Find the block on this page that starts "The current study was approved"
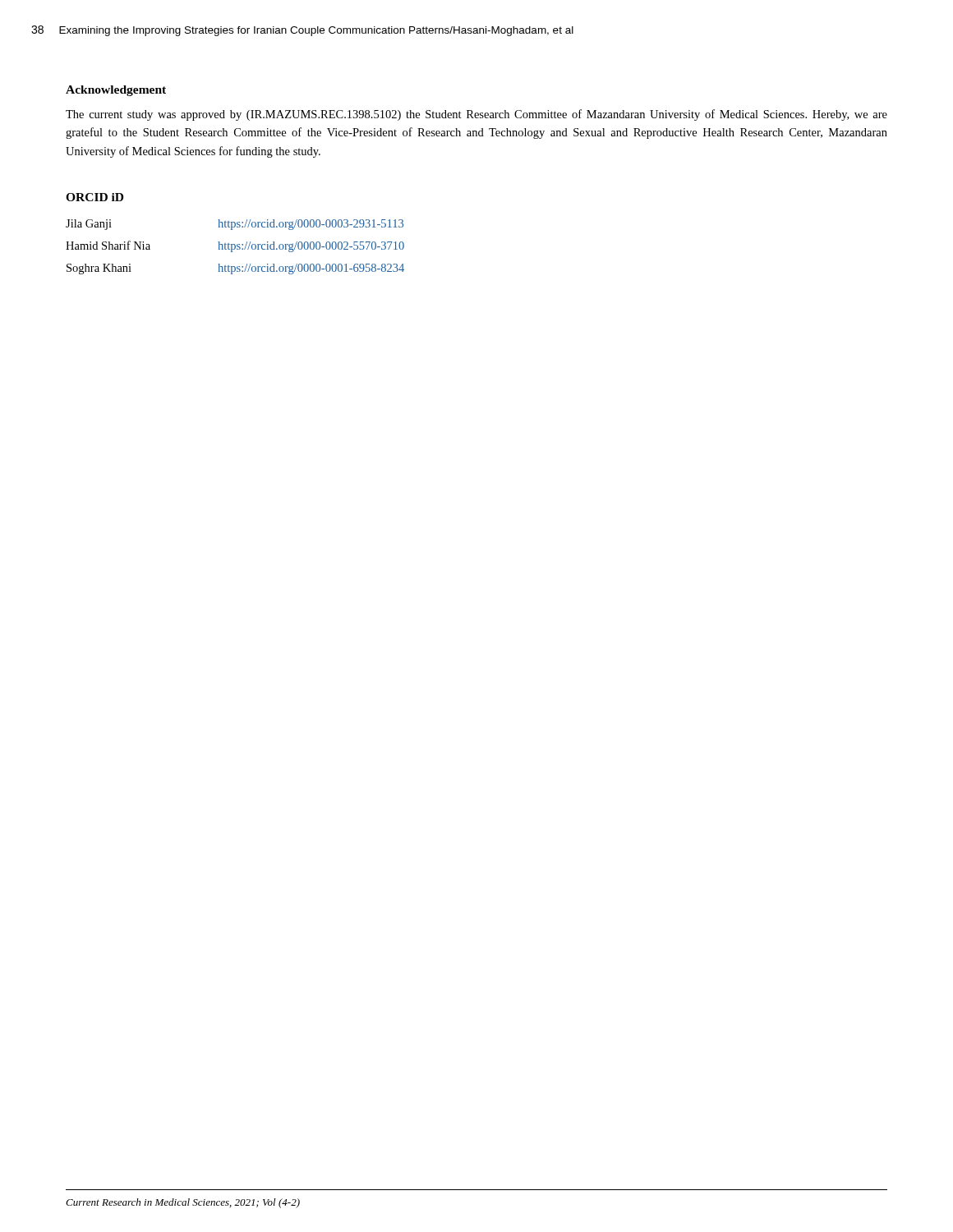The image size is (953, 1232). point(476,133)
